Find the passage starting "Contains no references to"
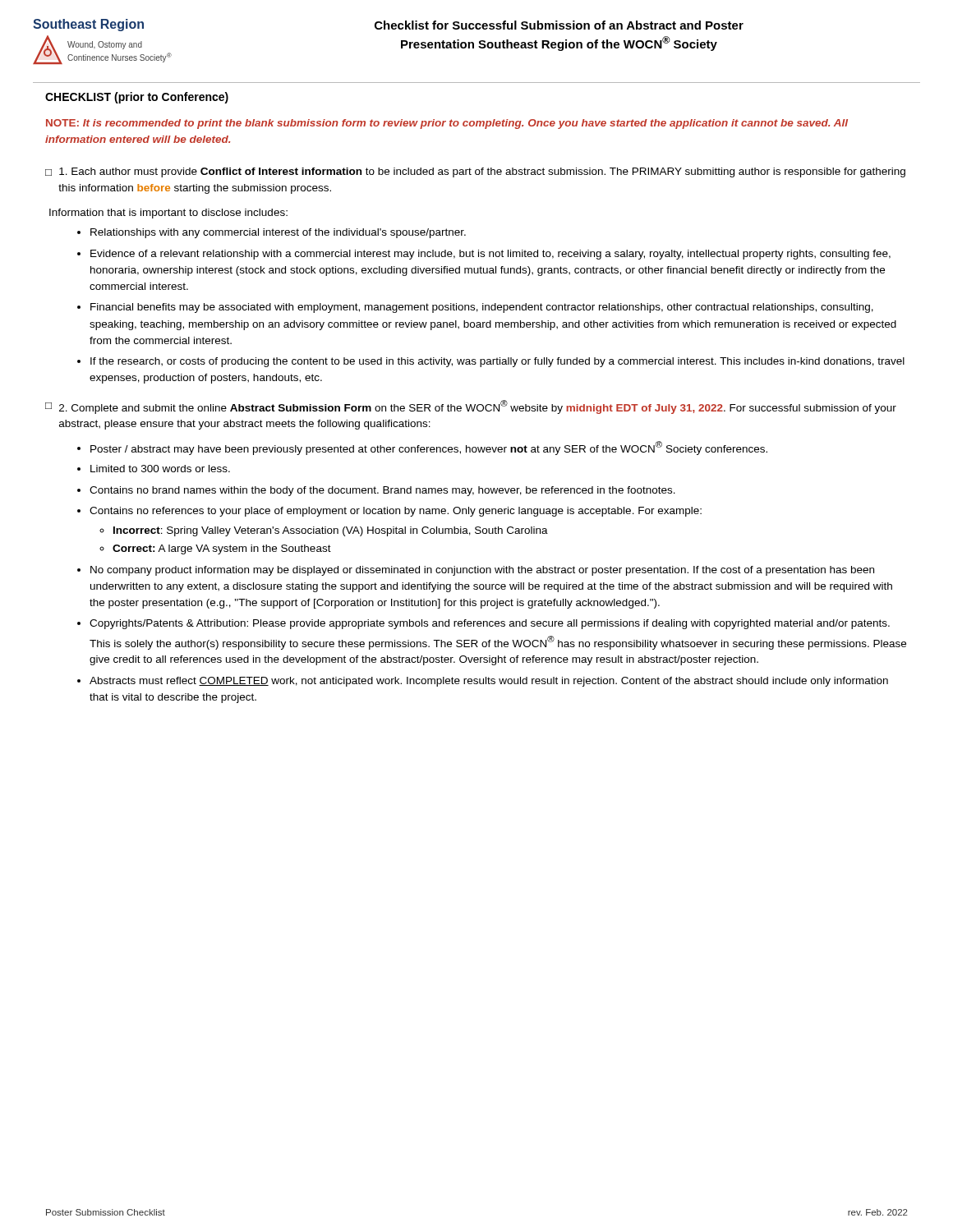953x1232 pixels. point(499,531)
